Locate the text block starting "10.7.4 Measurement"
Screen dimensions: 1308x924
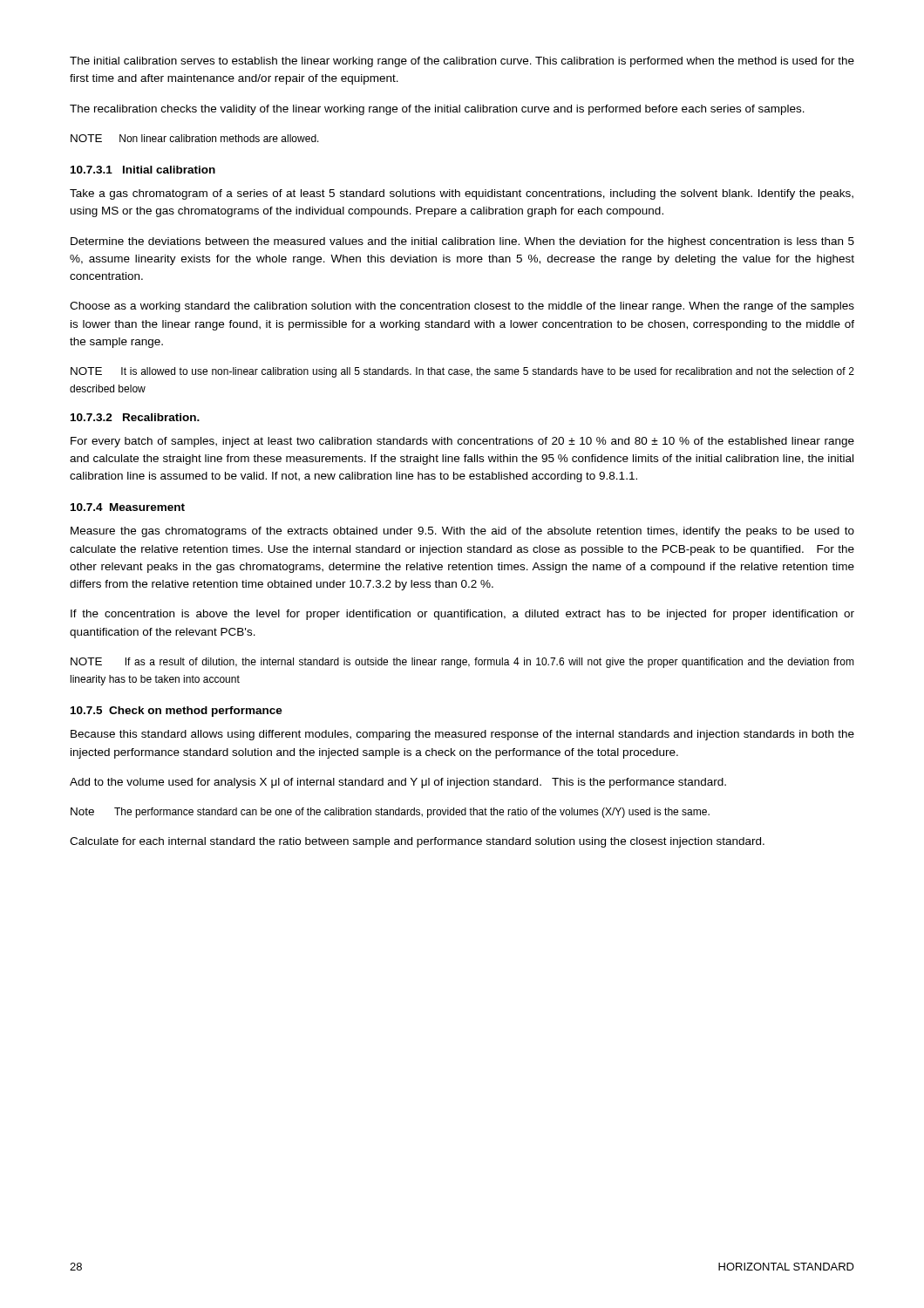coord(127,507)
